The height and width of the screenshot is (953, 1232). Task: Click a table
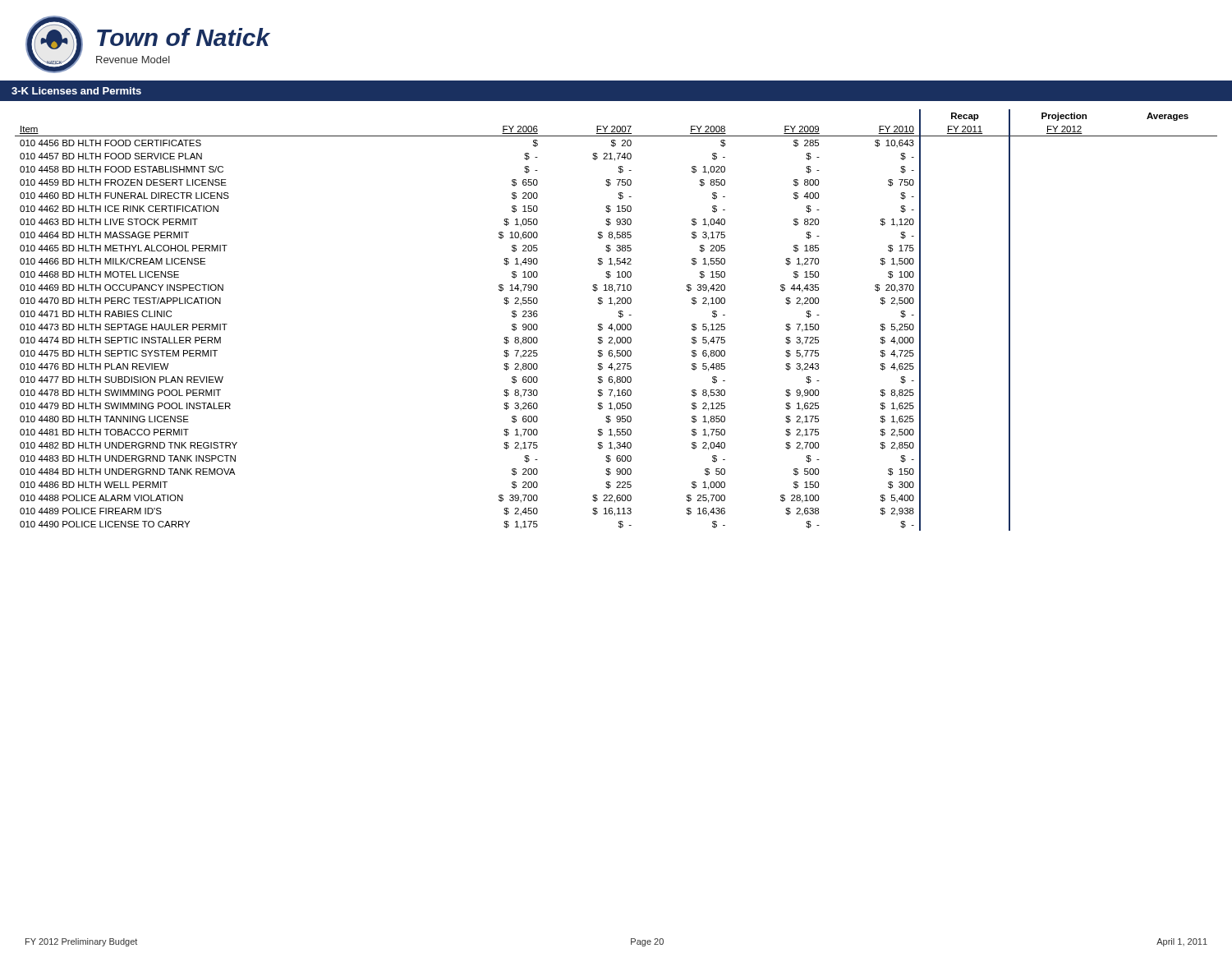[616, 320]
